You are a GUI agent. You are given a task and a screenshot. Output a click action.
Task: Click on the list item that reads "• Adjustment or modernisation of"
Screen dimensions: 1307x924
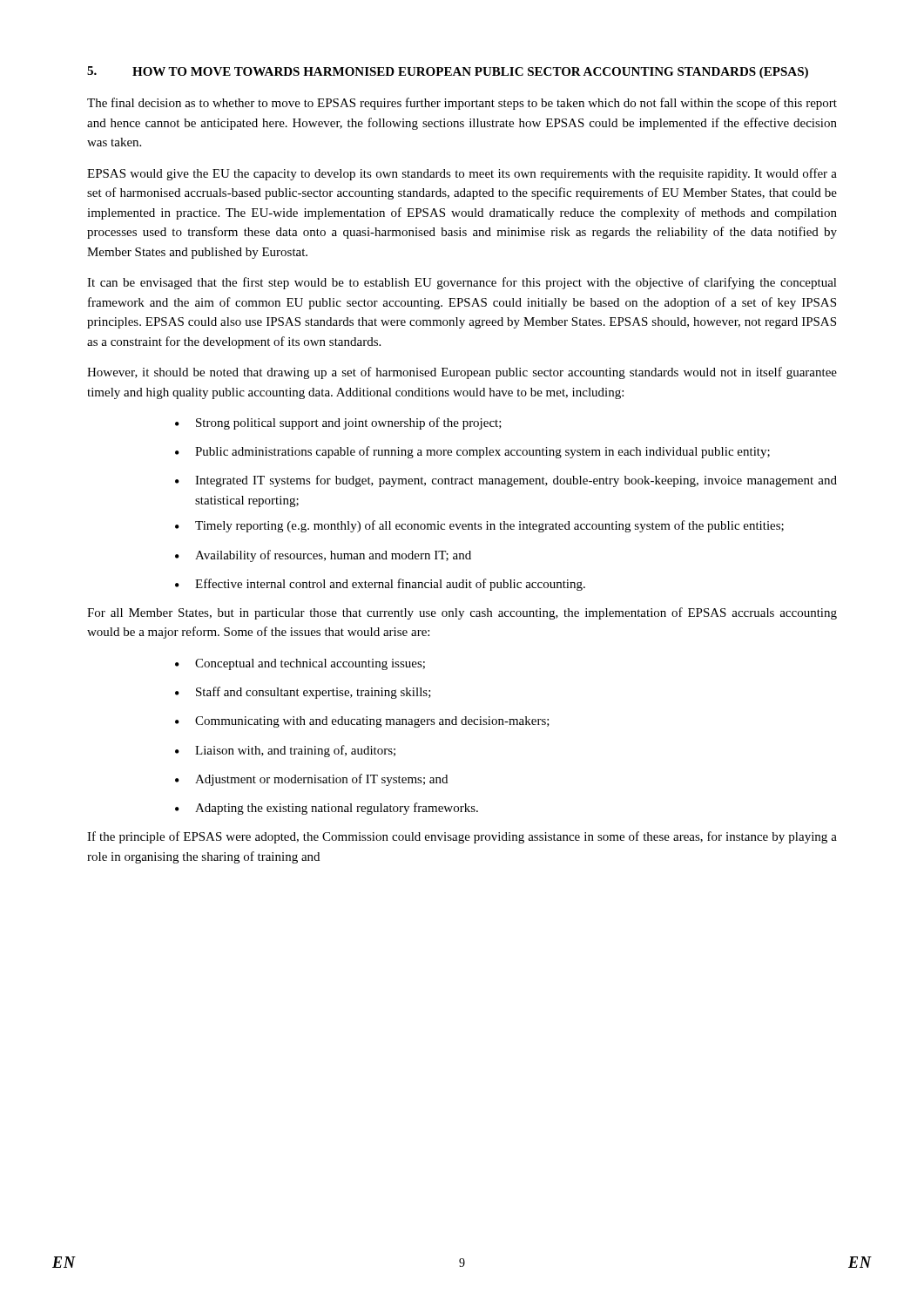pyautogui.click(x=311, y=780)
